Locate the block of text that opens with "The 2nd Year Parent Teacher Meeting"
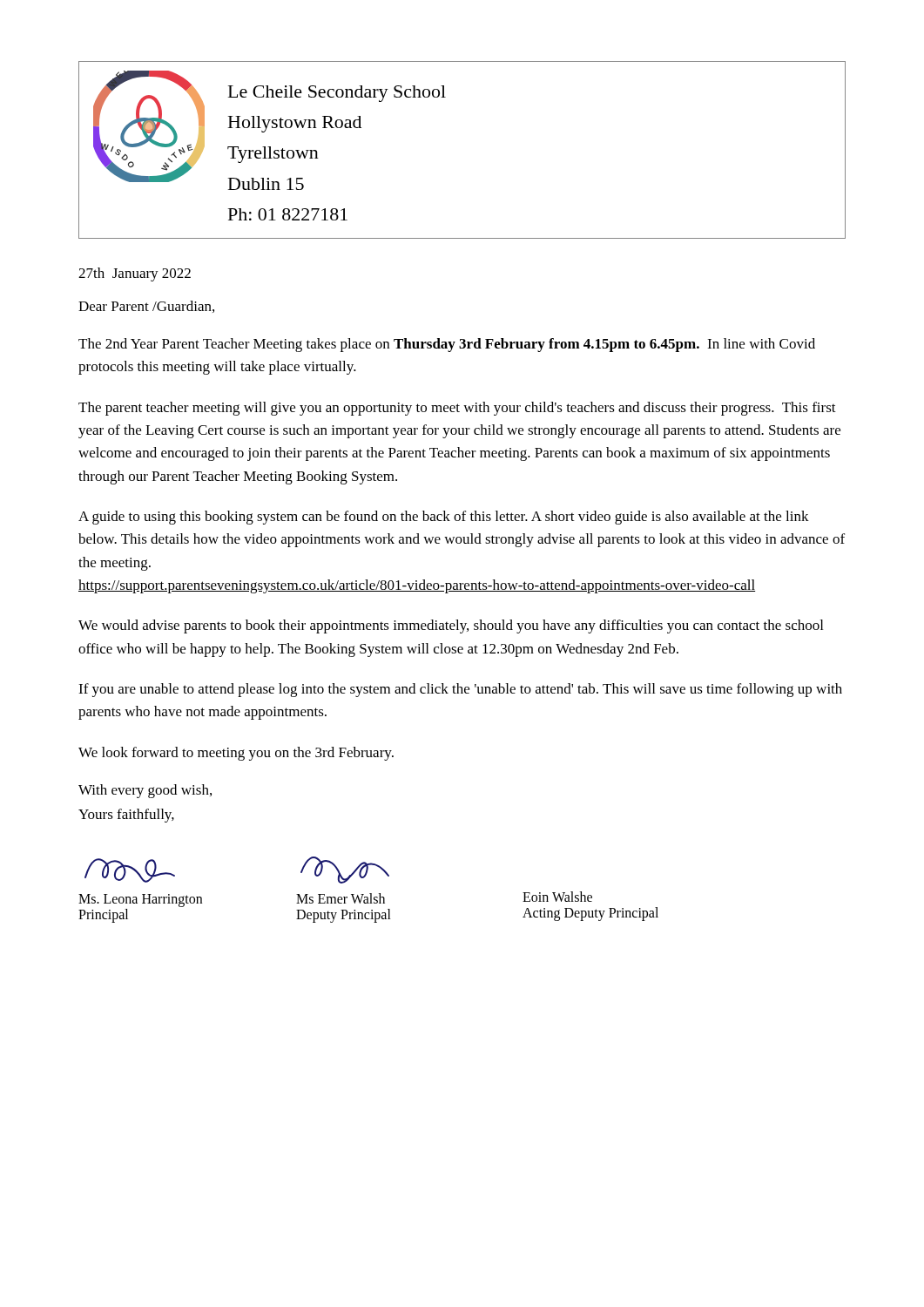 [447, 355]
